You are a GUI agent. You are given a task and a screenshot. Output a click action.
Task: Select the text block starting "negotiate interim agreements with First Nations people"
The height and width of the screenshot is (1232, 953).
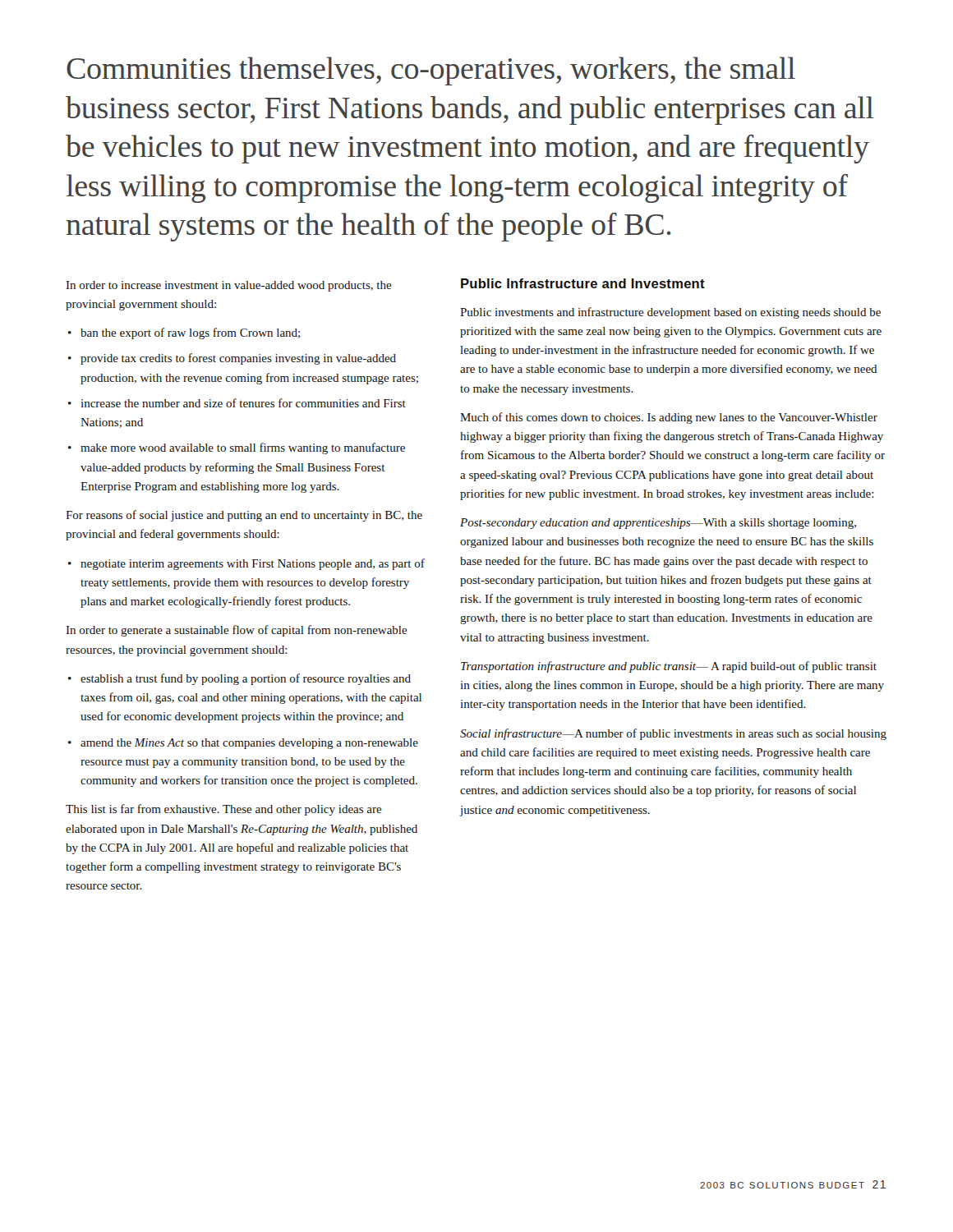click(x=252, y=582)
